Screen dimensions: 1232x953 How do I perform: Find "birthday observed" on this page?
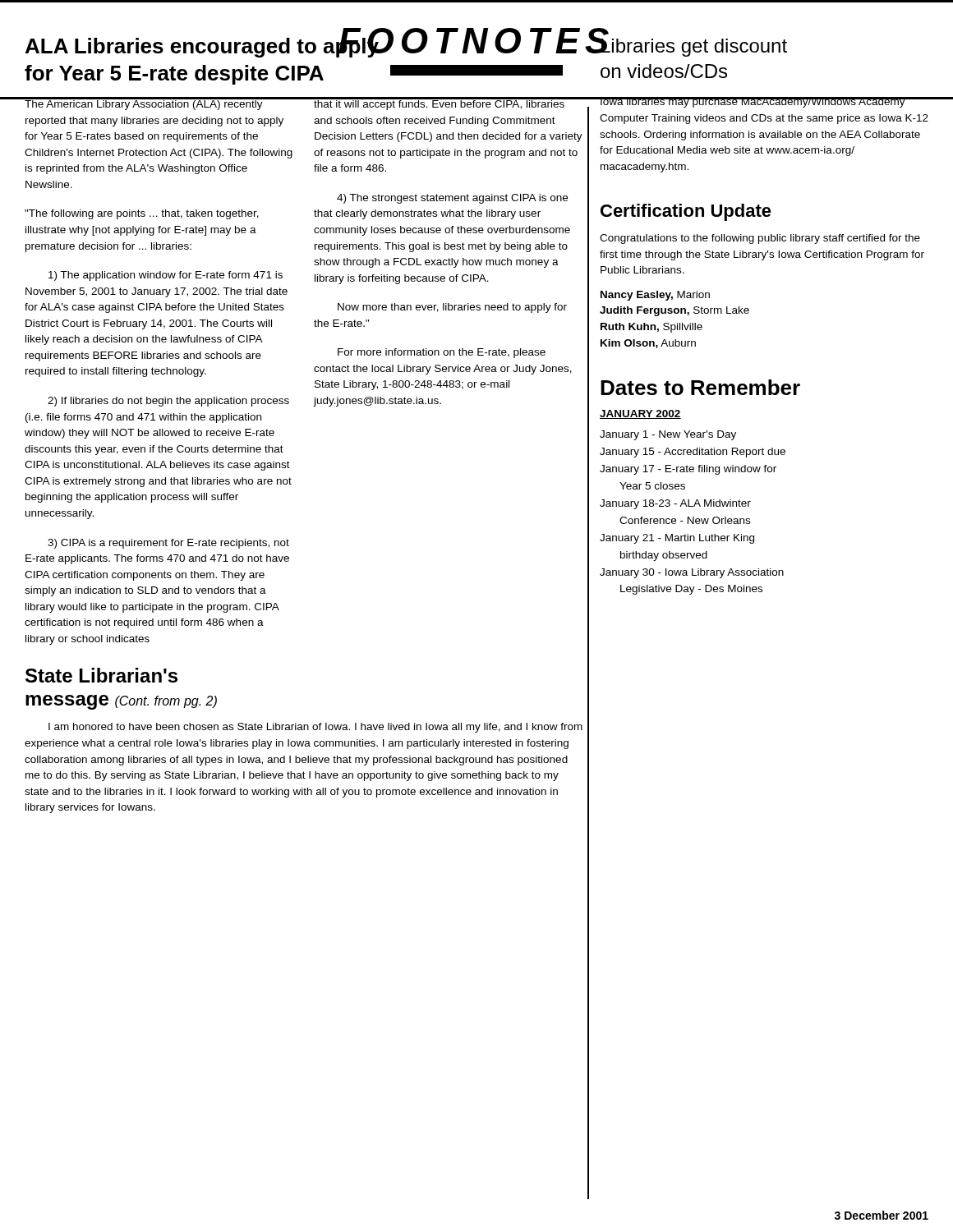(664, 555)
